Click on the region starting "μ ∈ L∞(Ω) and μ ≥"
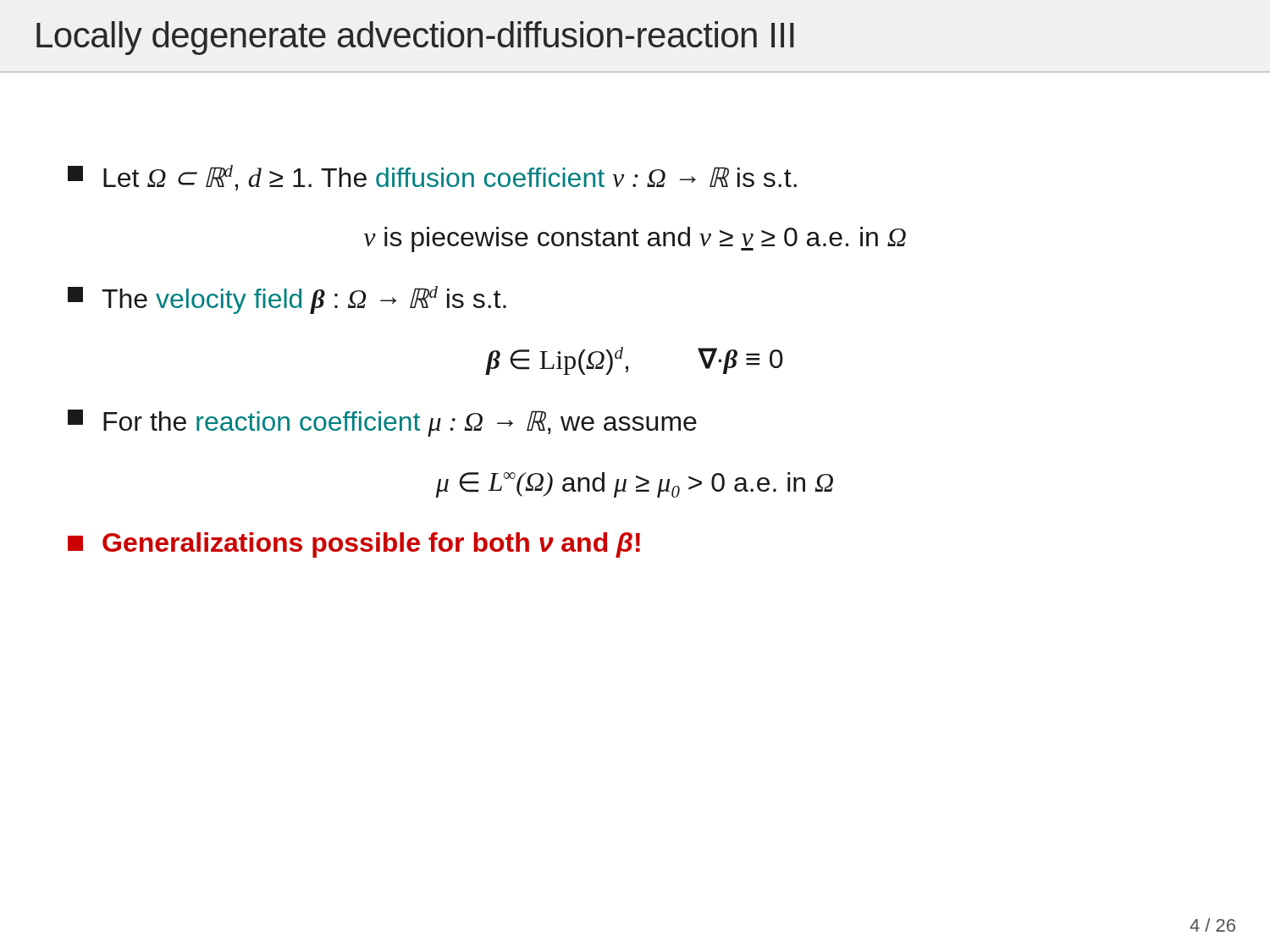The width and height of the screenshot is (1270, 952). [635, 483]
